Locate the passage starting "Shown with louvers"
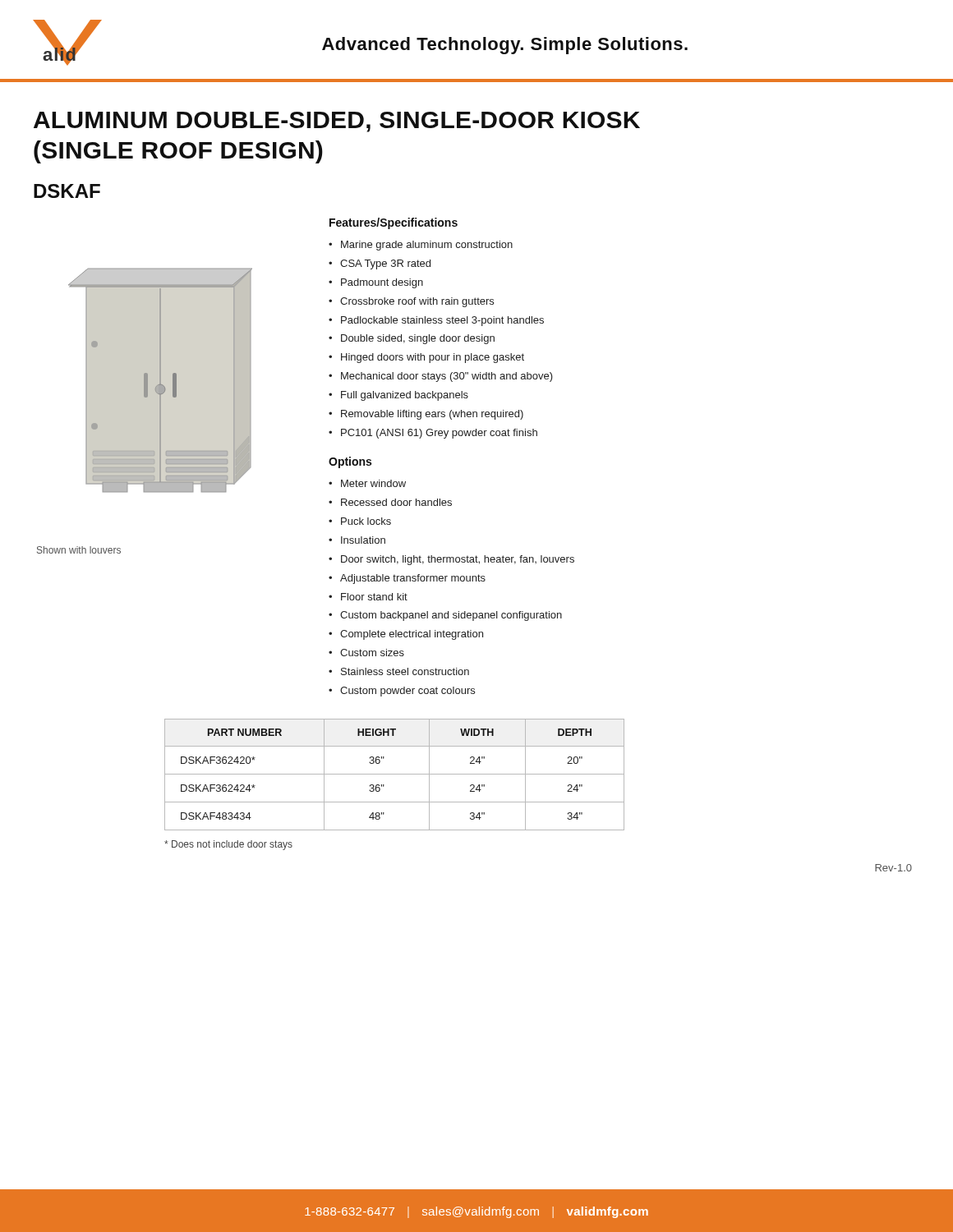This screenshot has height=1232, width=953. (79, 550)
